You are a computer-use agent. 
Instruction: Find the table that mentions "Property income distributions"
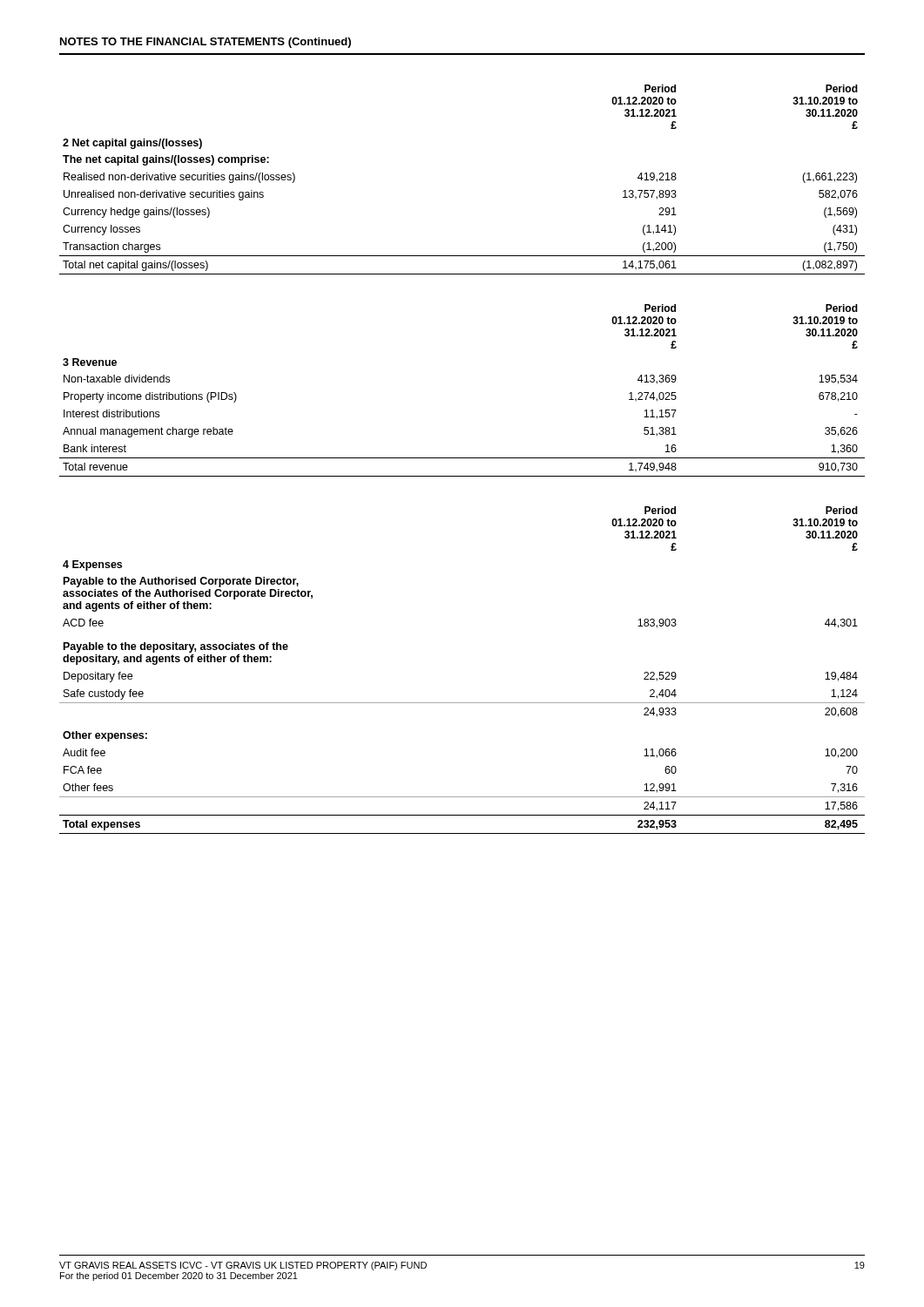pyautogui.click(x=462, y=389)
